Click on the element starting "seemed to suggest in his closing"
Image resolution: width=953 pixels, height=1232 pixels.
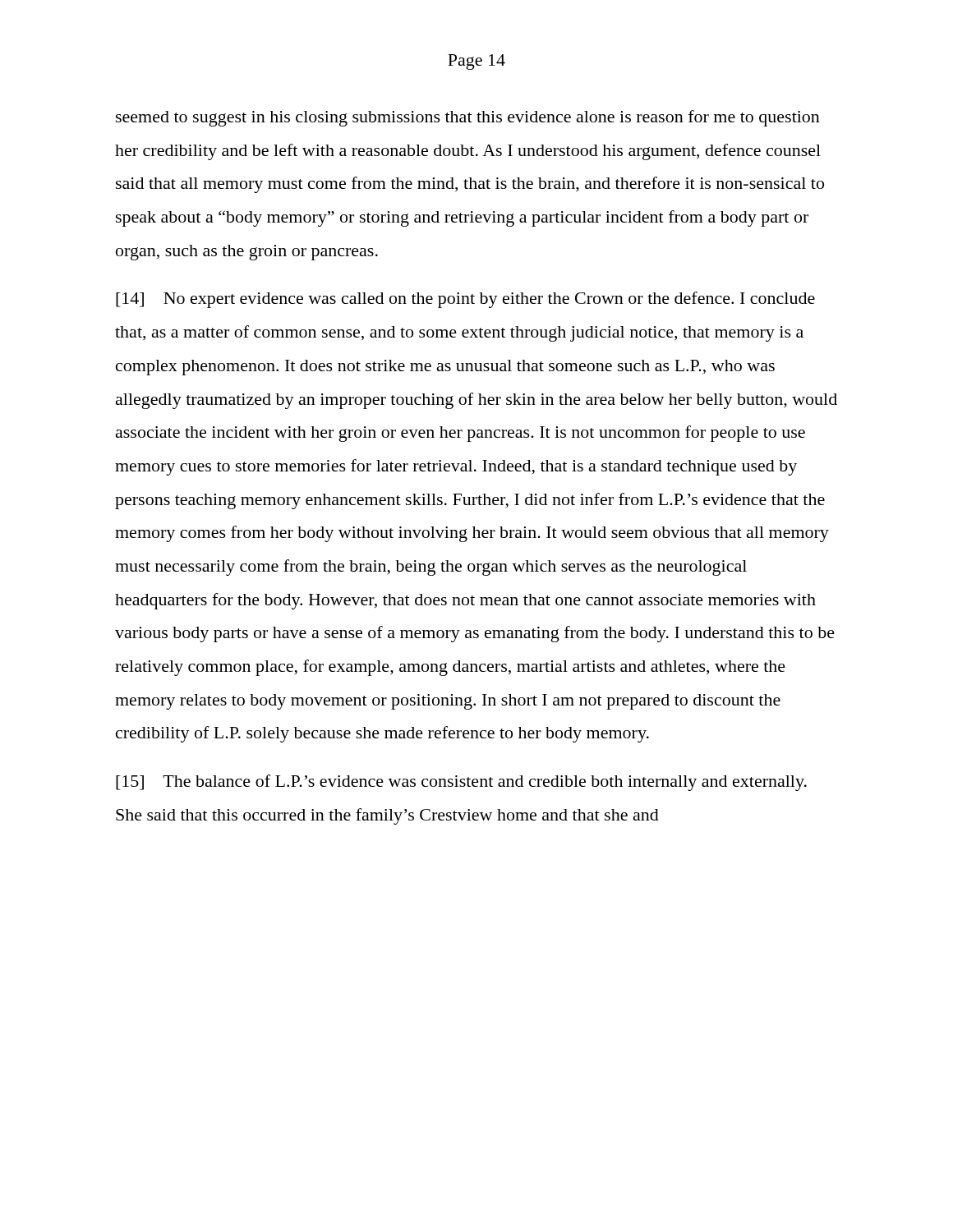click(x=470, y=183)
